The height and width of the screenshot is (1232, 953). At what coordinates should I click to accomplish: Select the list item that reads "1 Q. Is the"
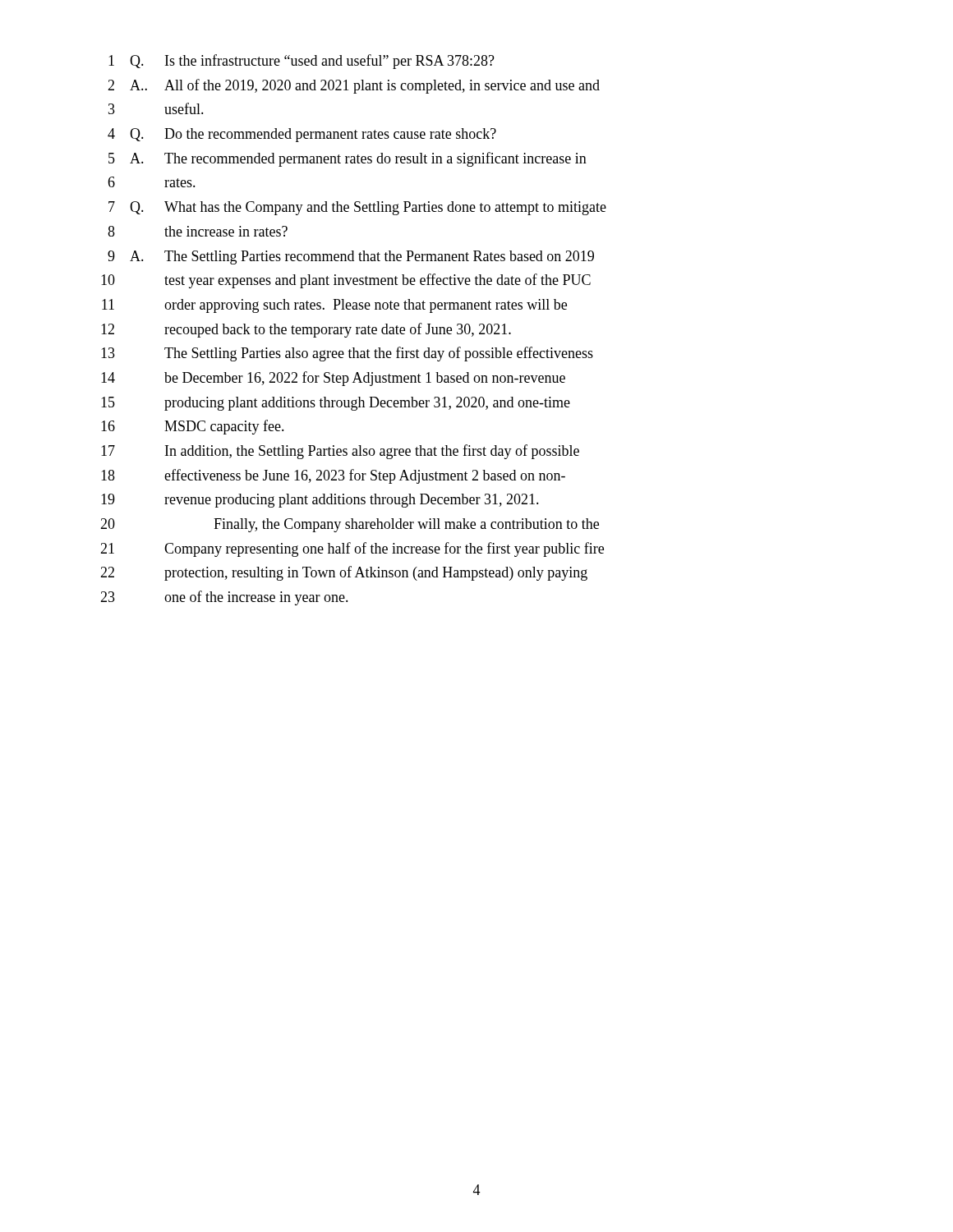pos(476,61)
